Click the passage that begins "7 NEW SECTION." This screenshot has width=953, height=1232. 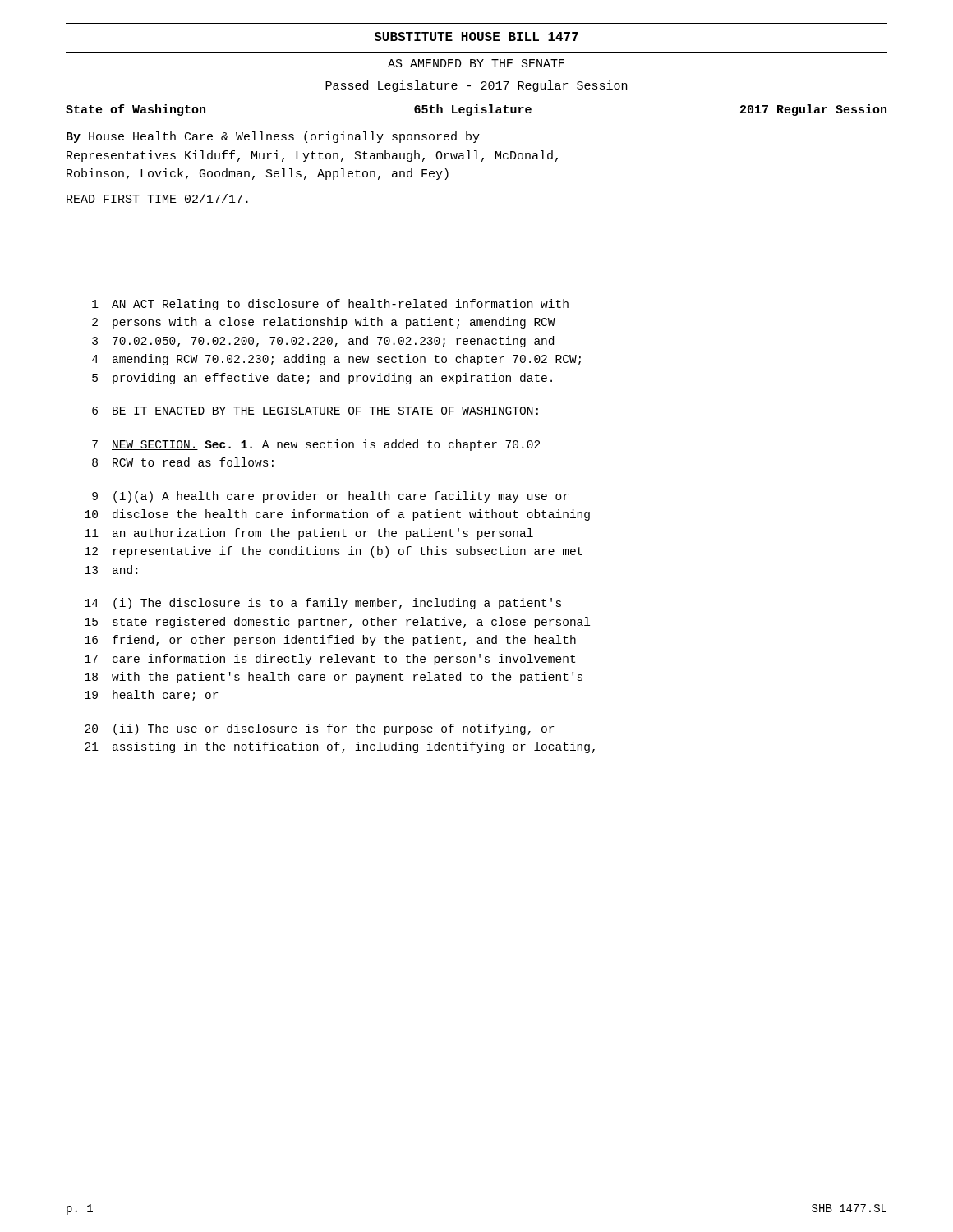click(476, 454)
